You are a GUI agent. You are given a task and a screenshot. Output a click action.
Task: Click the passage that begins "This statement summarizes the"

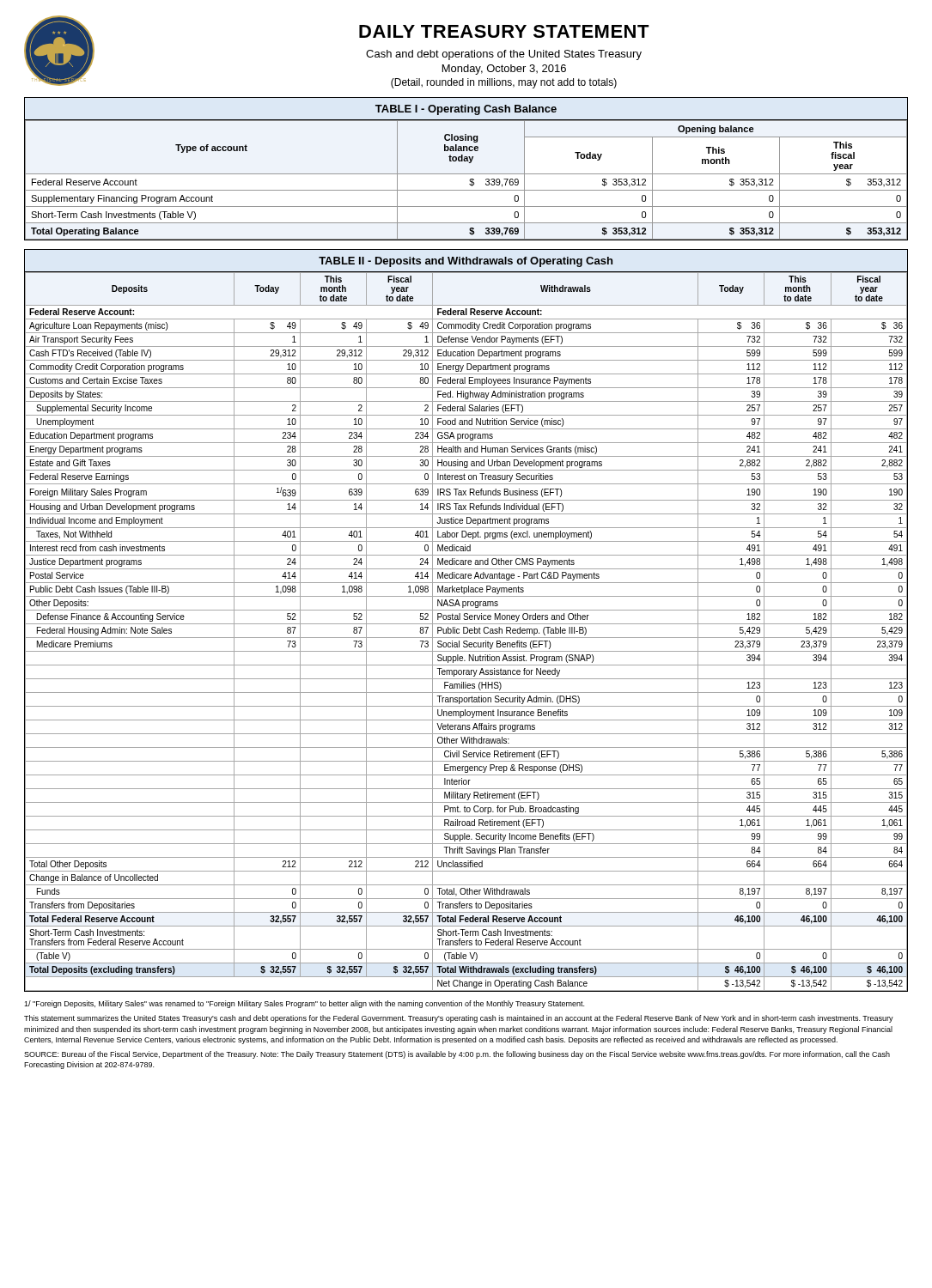[x=458, y=1029]
